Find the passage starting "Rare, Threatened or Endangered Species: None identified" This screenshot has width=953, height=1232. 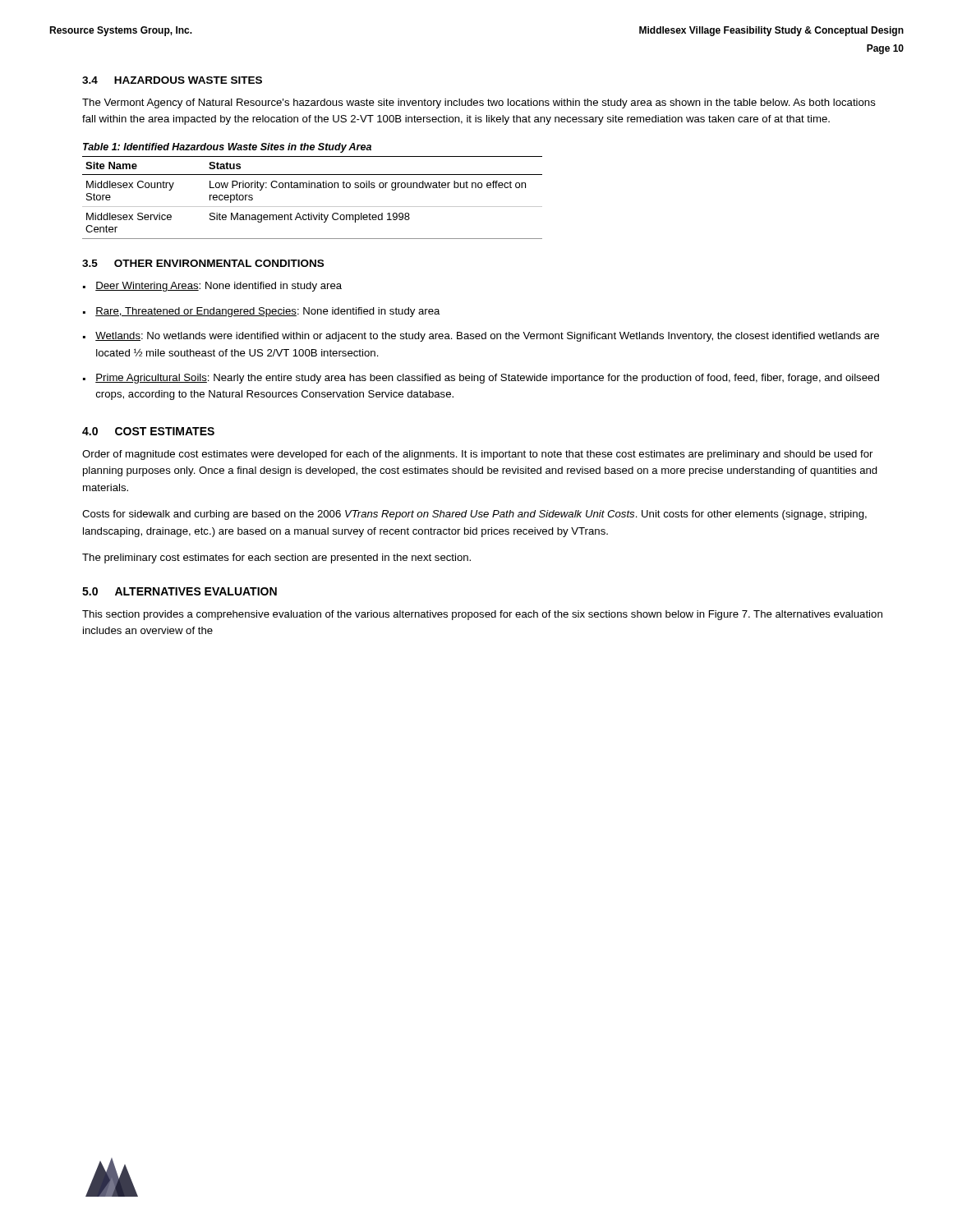(x=268, y=311)
